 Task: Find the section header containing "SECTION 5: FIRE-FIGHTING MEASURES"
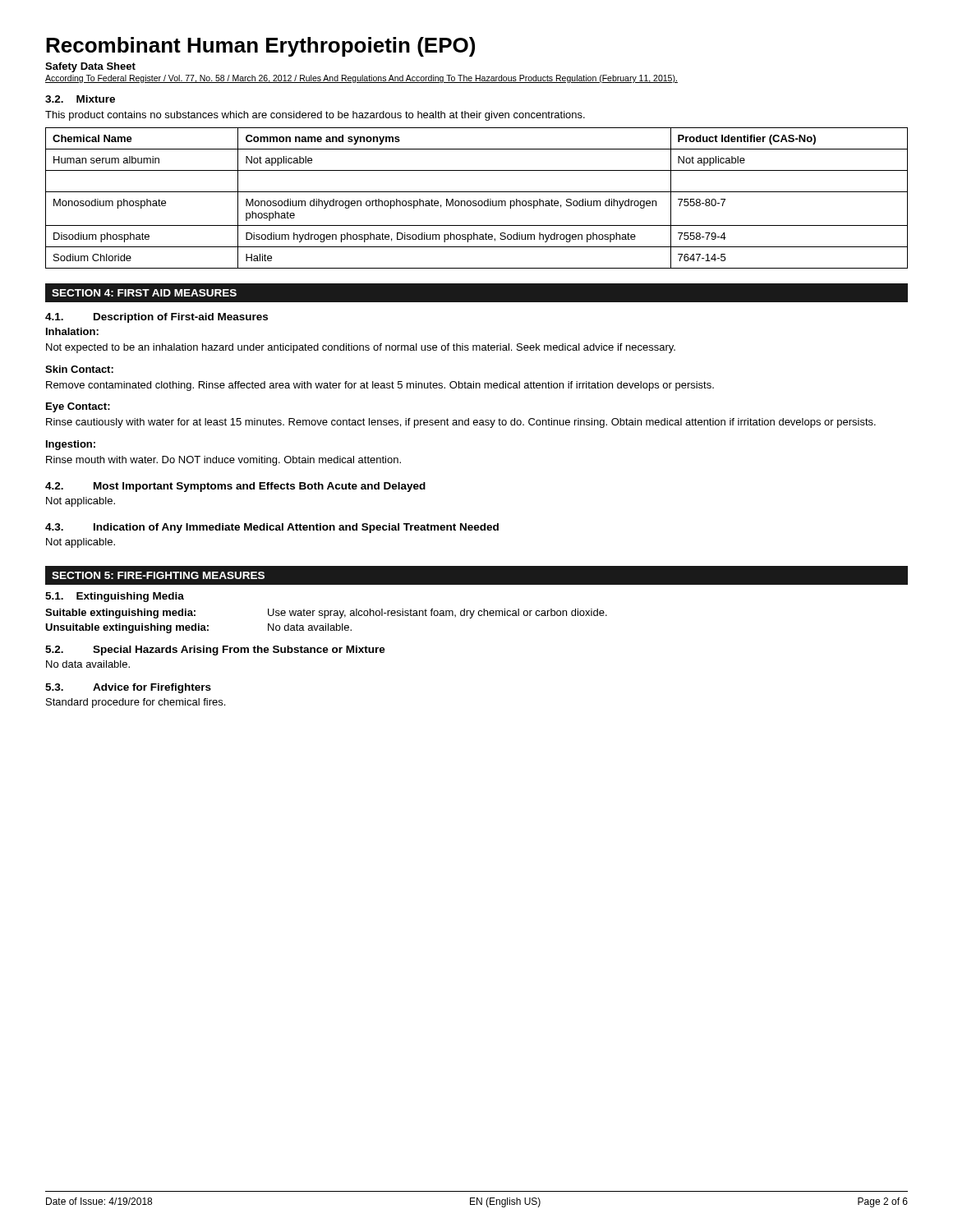tap(158, 576)
